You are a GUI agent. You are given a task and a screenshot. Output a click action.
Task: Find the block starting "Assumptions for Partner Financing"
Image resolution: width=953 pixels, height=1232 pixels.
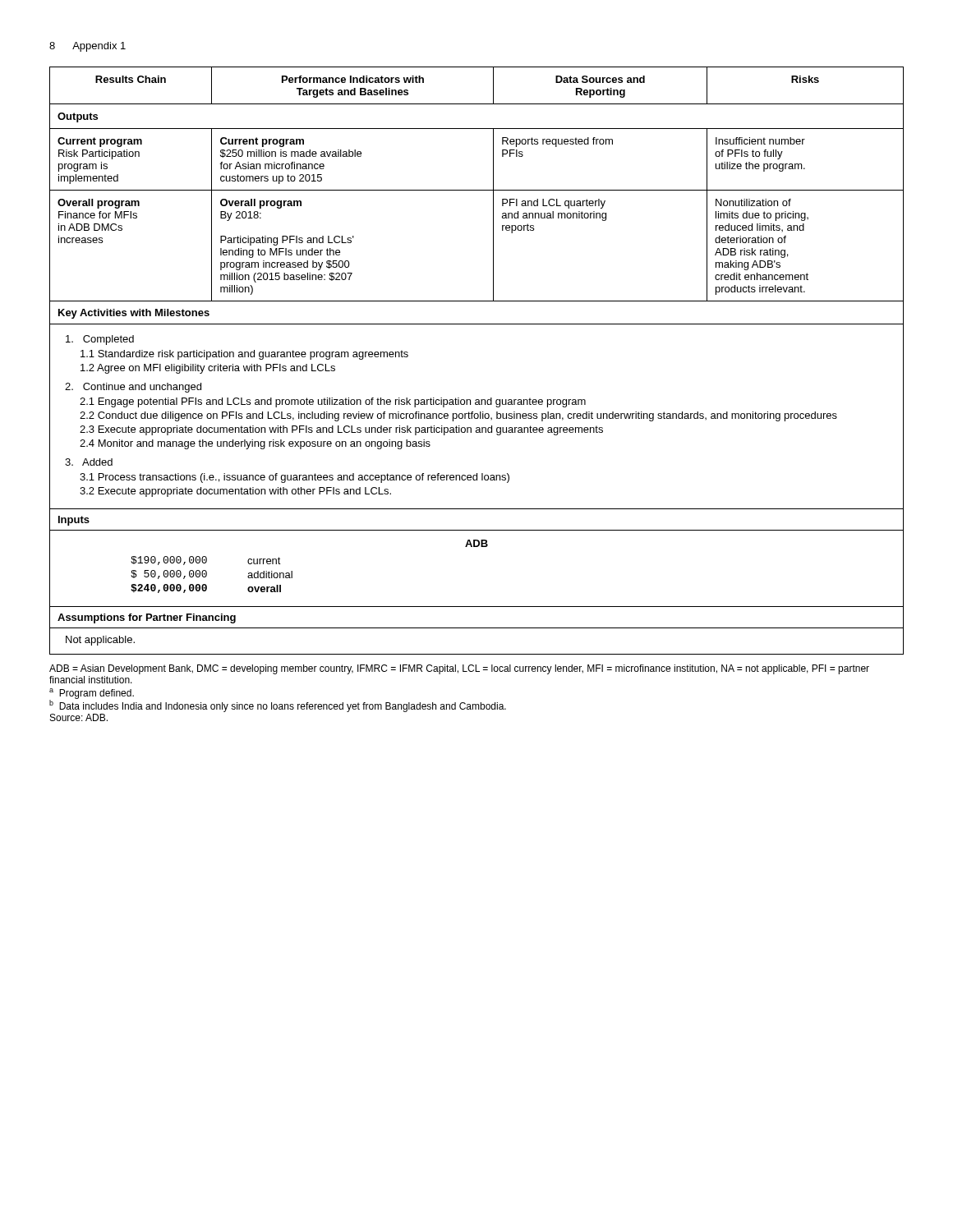tap(147, 617)
